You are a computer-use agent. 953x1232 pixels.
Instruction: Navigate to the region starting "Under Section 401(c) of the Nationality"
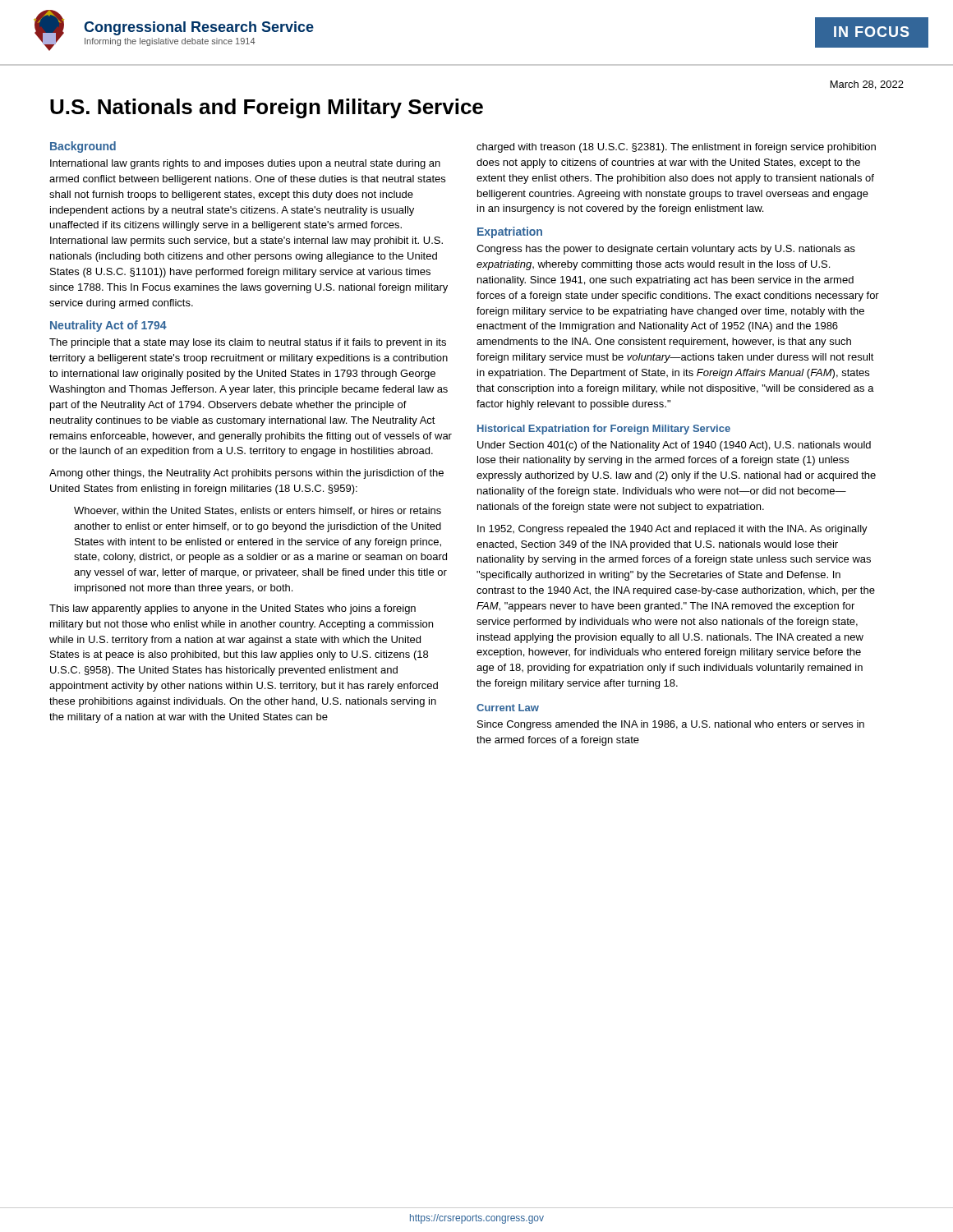(676, 475)
